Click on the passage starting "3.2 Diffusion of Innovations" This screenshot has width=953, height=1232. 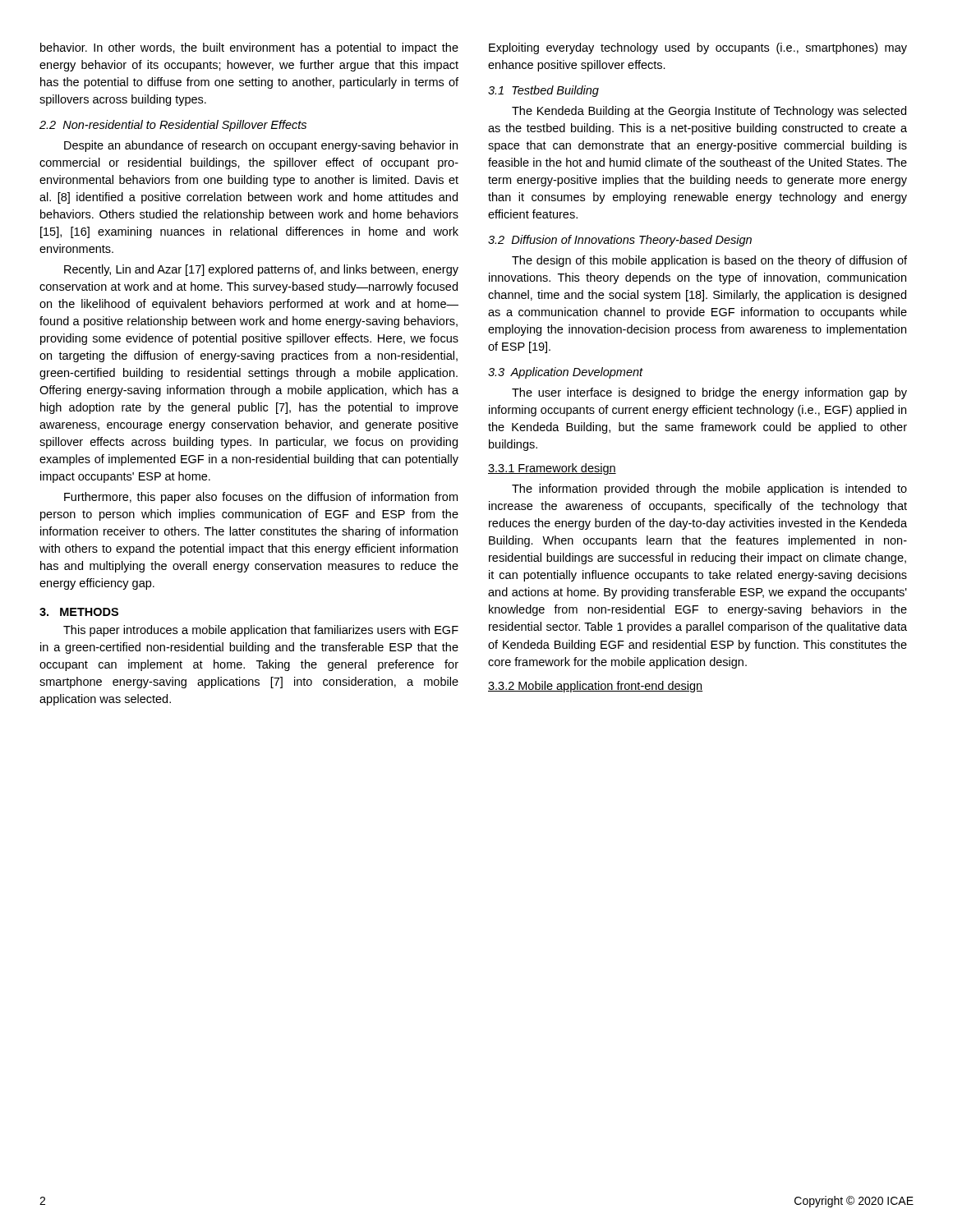coord(698,240)
